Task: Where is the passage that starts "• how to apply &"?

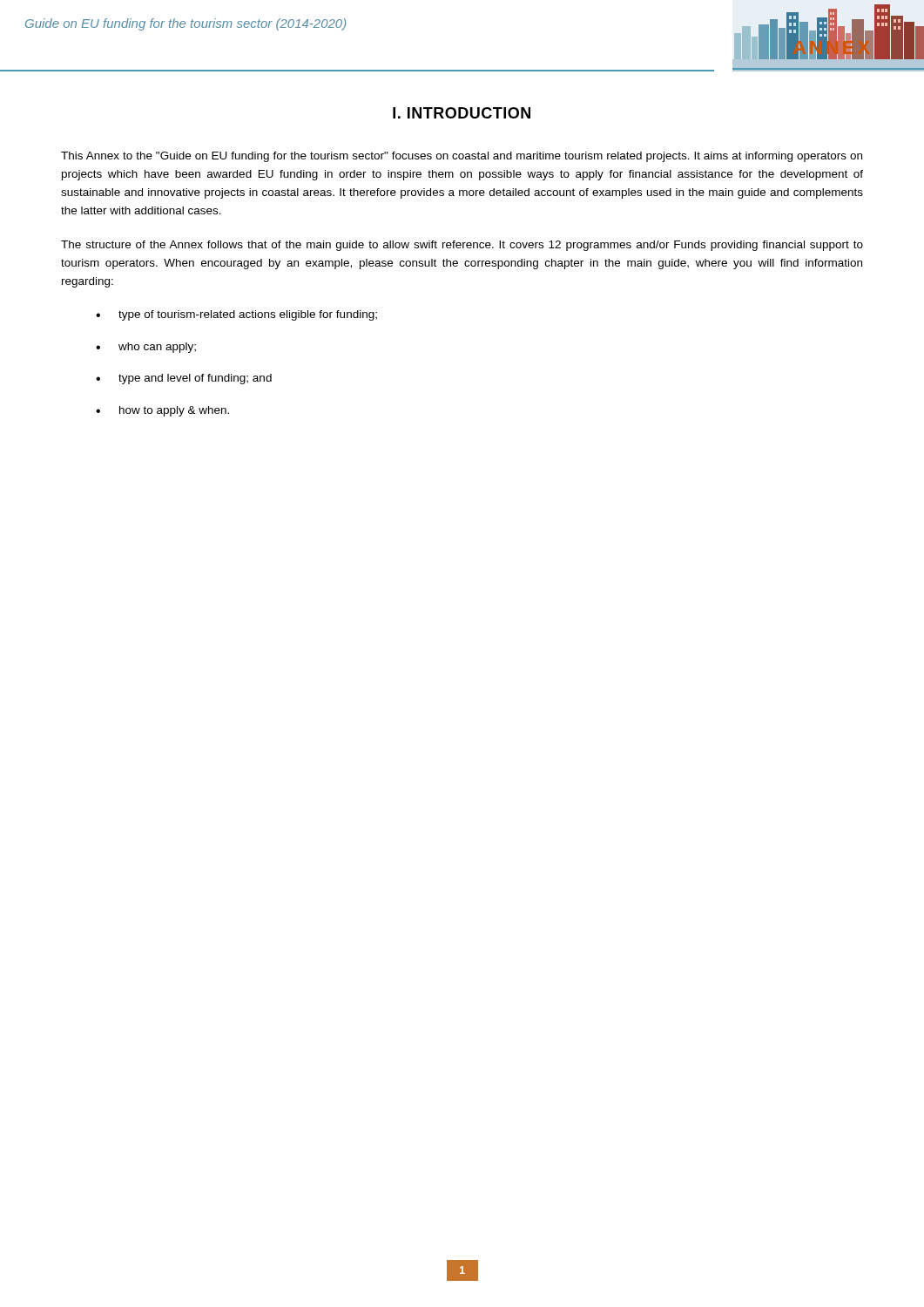Action: 163,411
